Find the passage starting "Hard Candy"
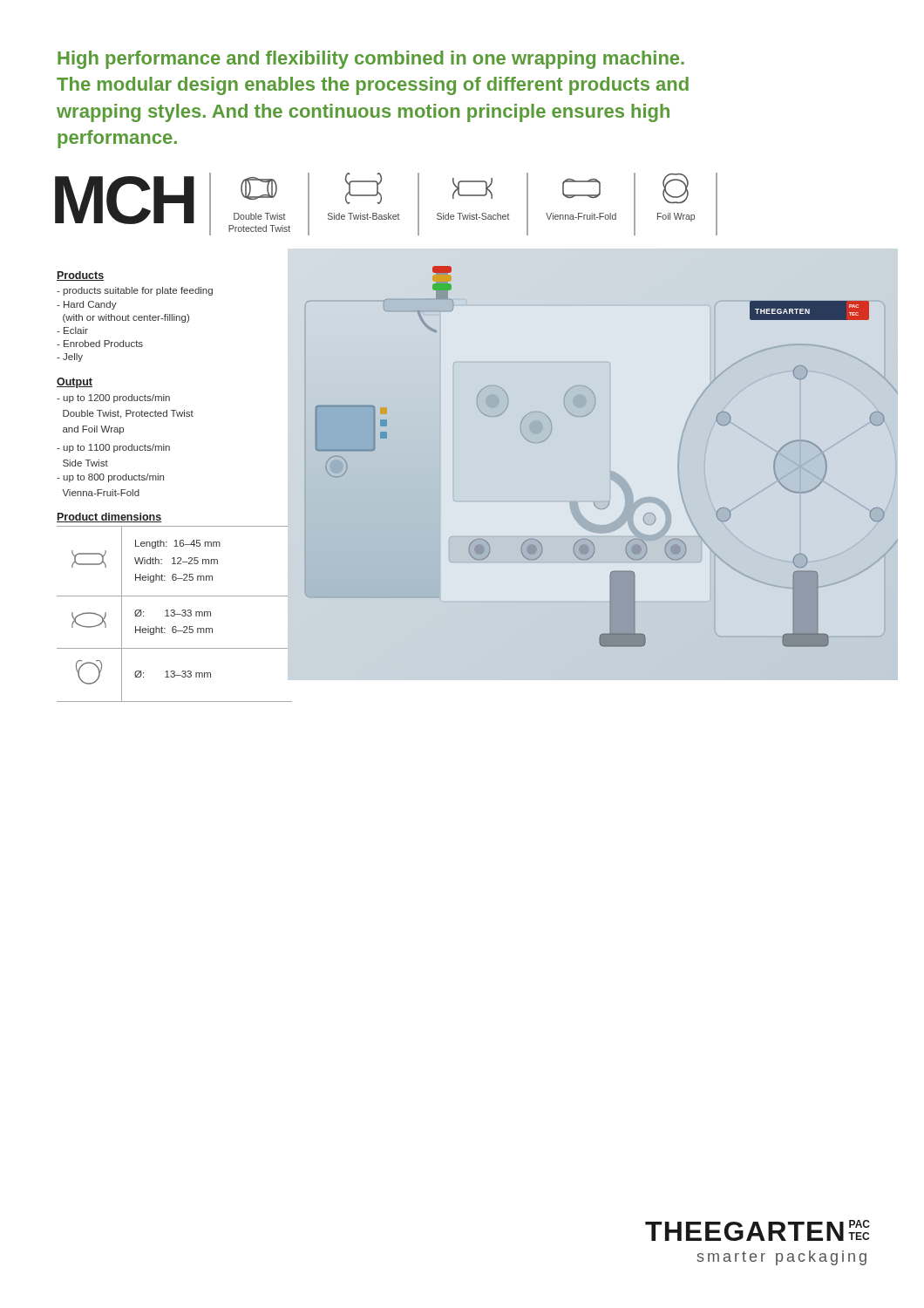Image resolution: width=924 pixels, height=1308 pixels. (86, 304)
